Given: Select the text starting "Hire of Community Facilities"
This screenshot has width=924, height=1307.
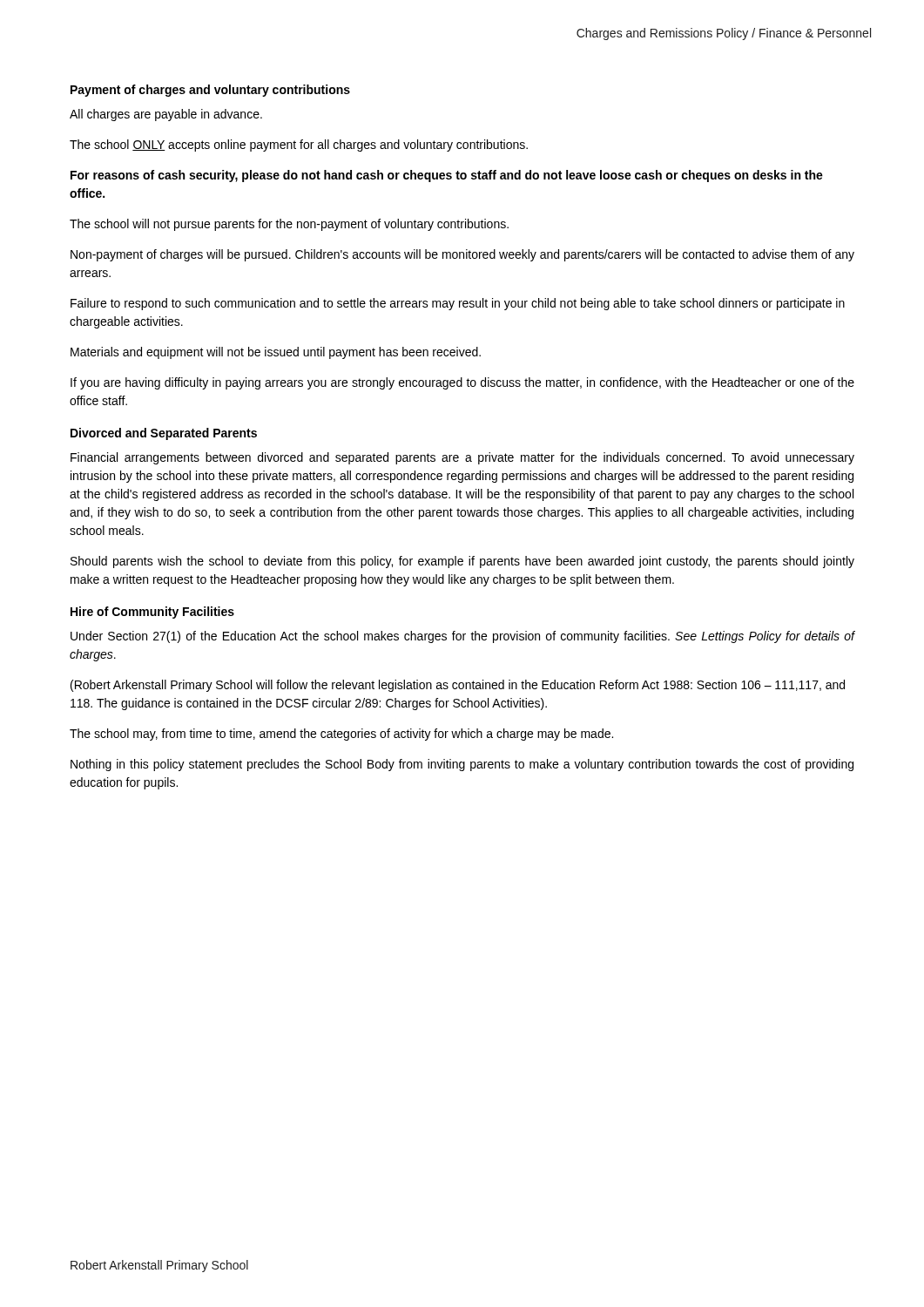Looking at the screenshot, I should [x=152, y=612].
